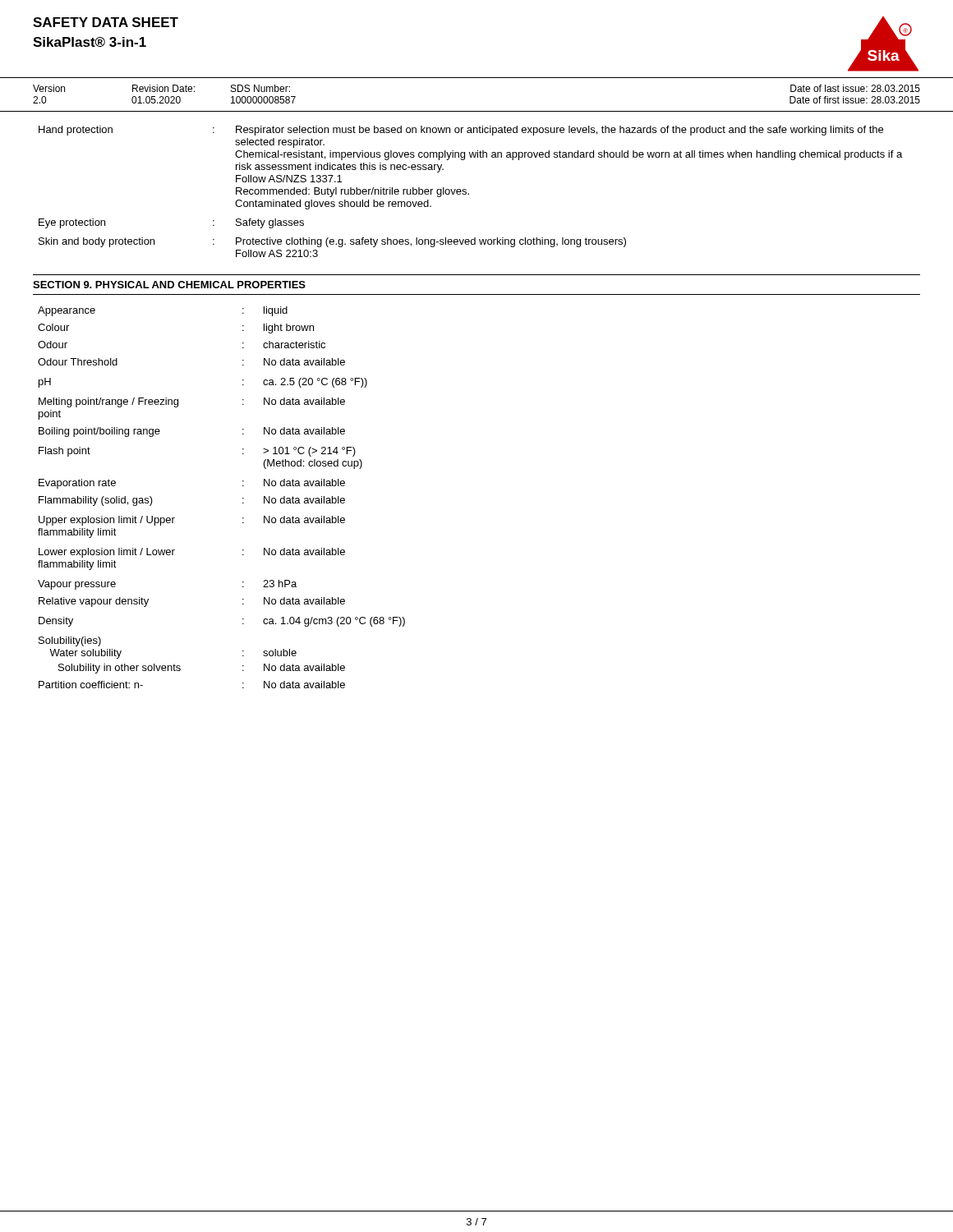This screenshot has width=953, height=1232.
Task: Locate the block of text that opens with "Density : ca. 1.04 g/cm3 (20 °C"
Action: coord(53,621)
